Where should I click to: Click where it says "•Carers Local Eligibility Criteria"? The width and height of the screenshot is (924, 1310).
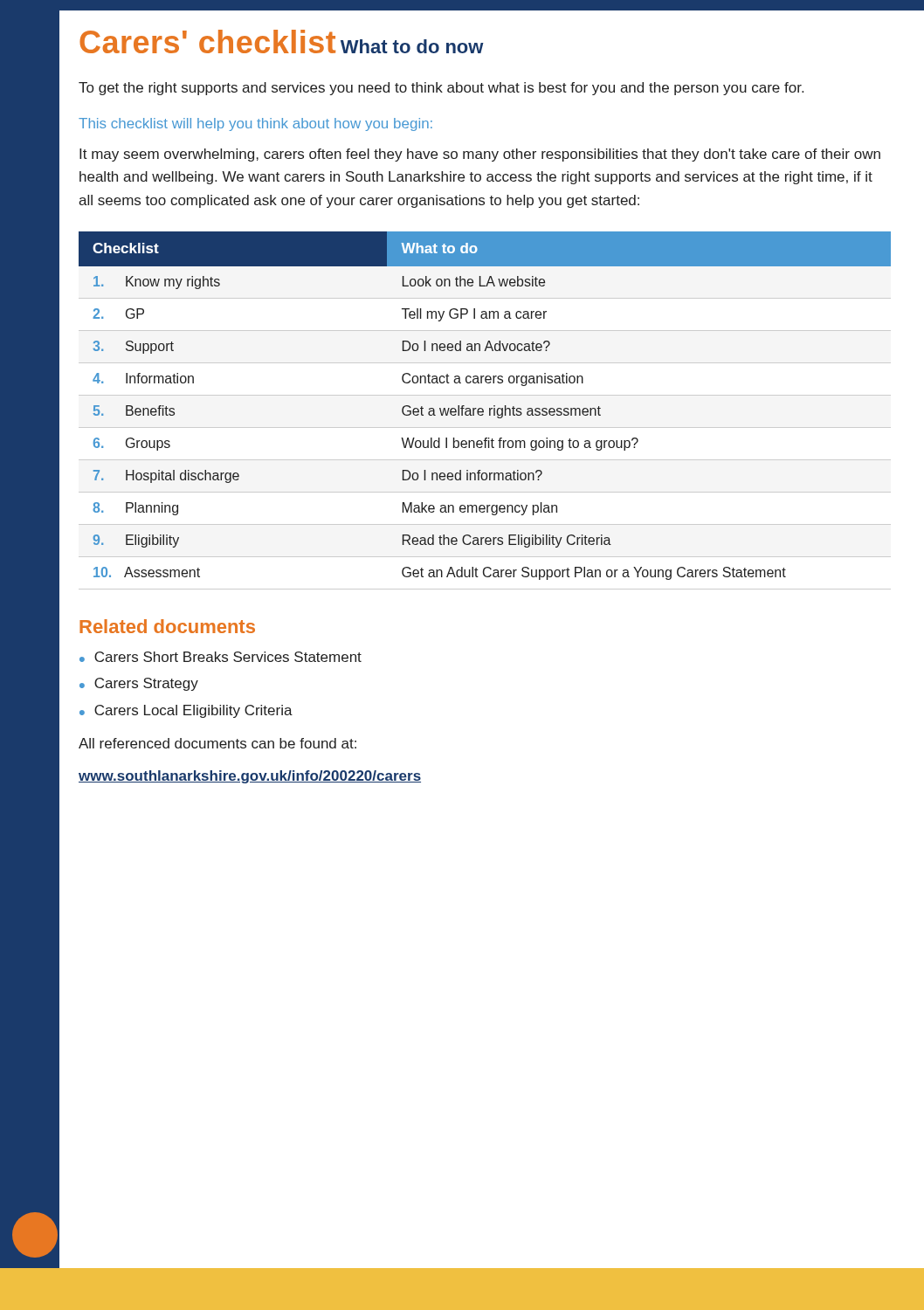[x=186, y=711]
